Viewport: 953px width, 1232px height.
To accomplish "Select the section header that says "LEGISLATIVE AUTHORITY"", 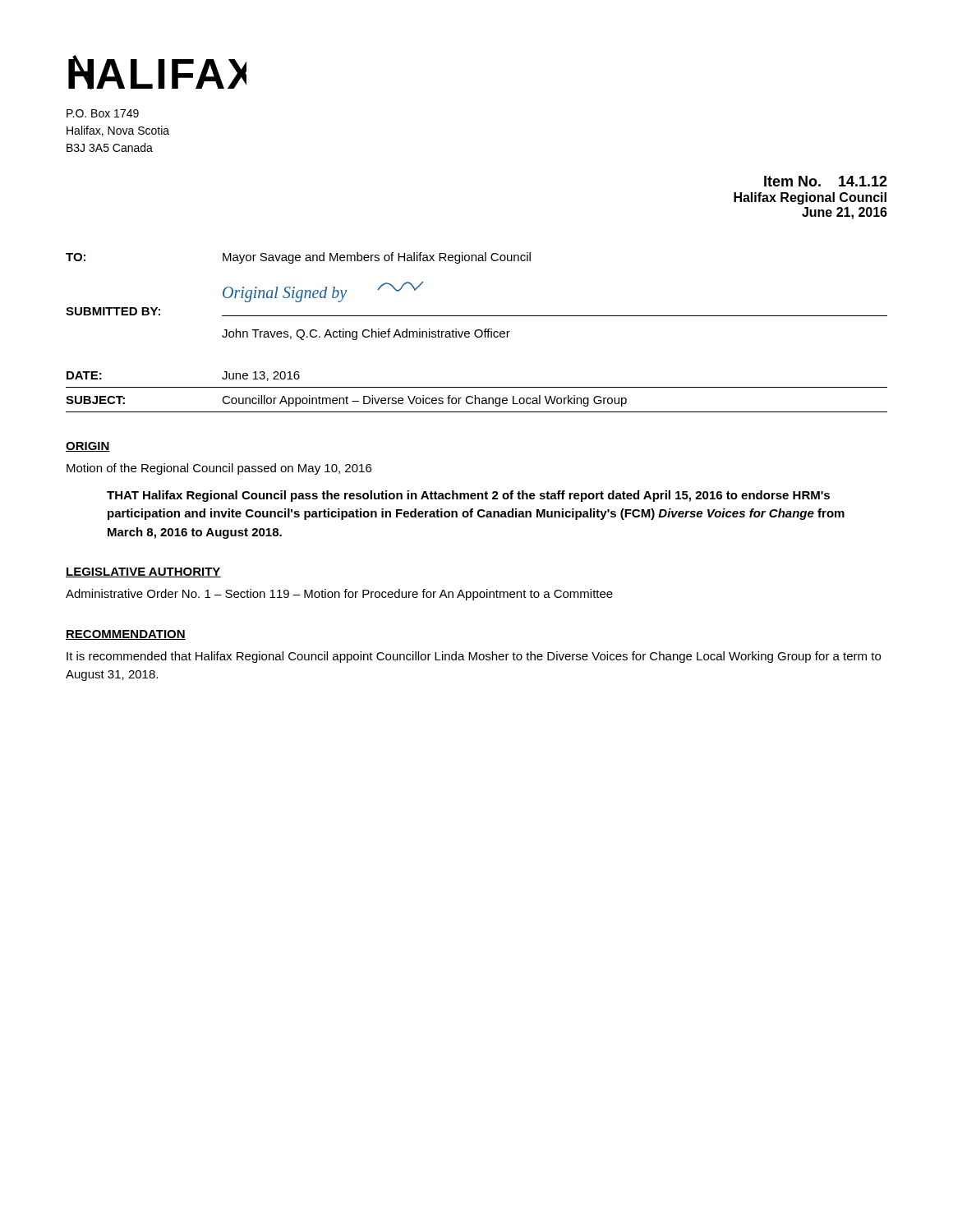I will (143, 571).
